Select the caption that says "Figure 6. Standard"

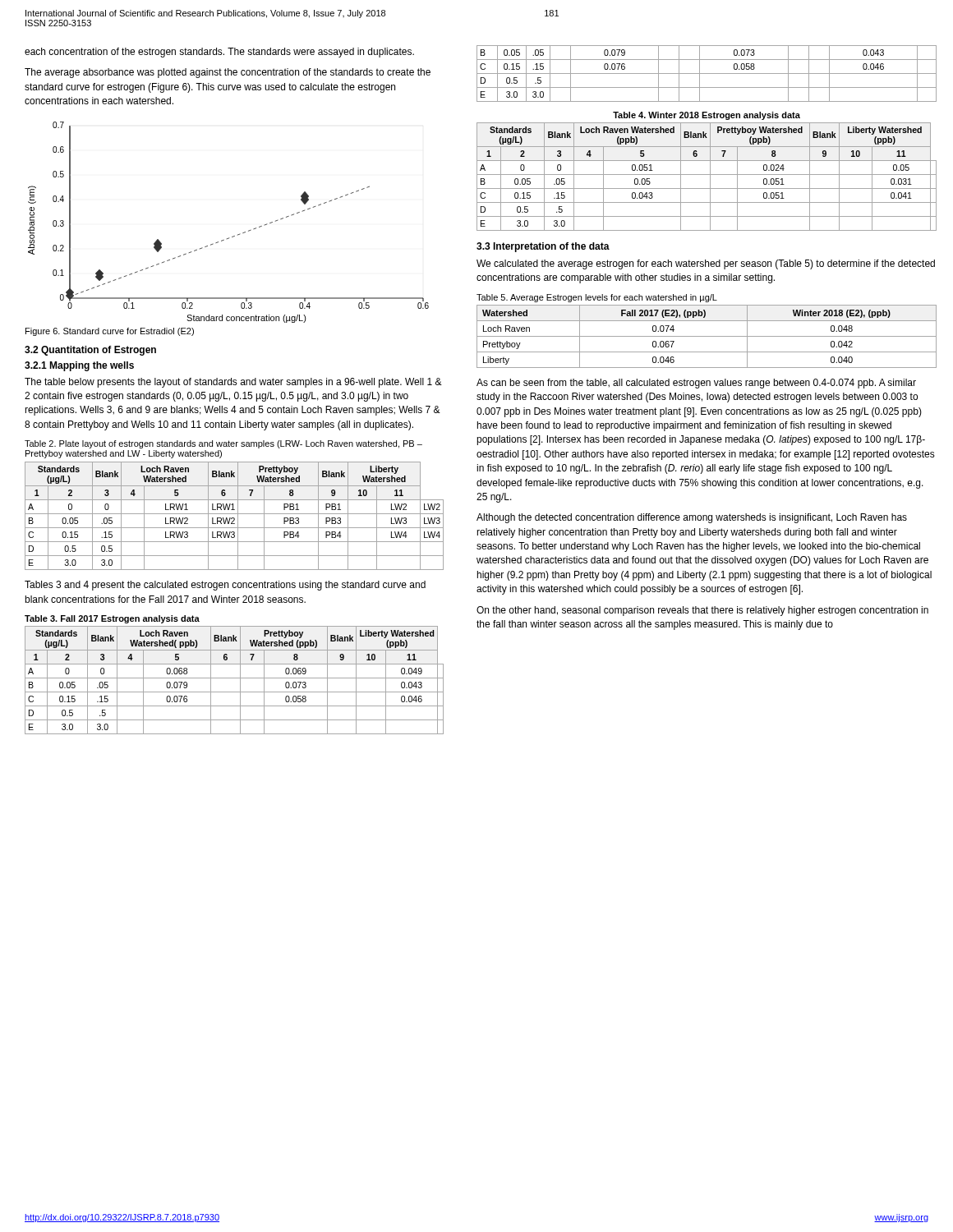tap(110, 331)
